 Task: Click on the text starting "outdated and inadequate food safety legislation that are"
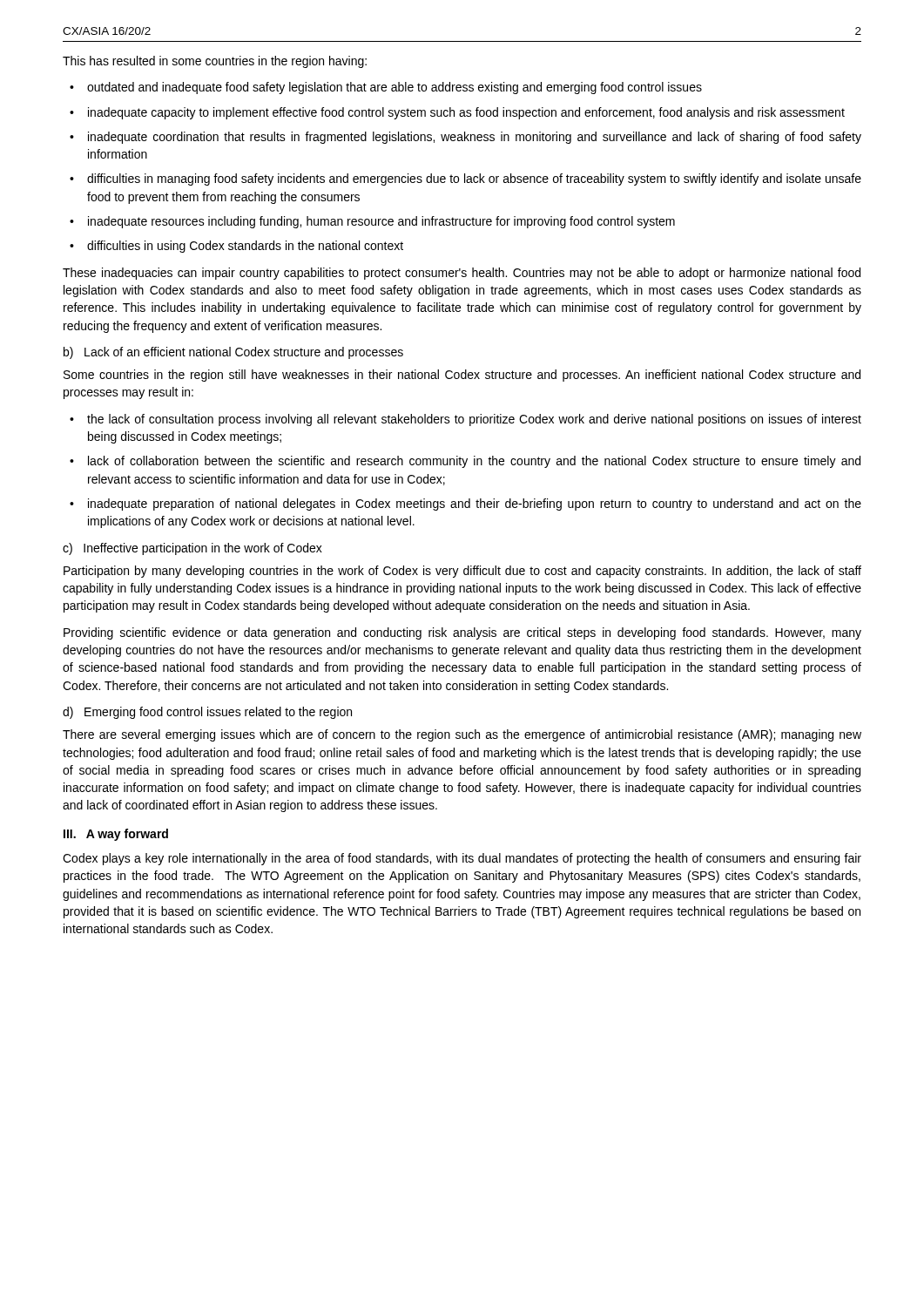point(462,88)
